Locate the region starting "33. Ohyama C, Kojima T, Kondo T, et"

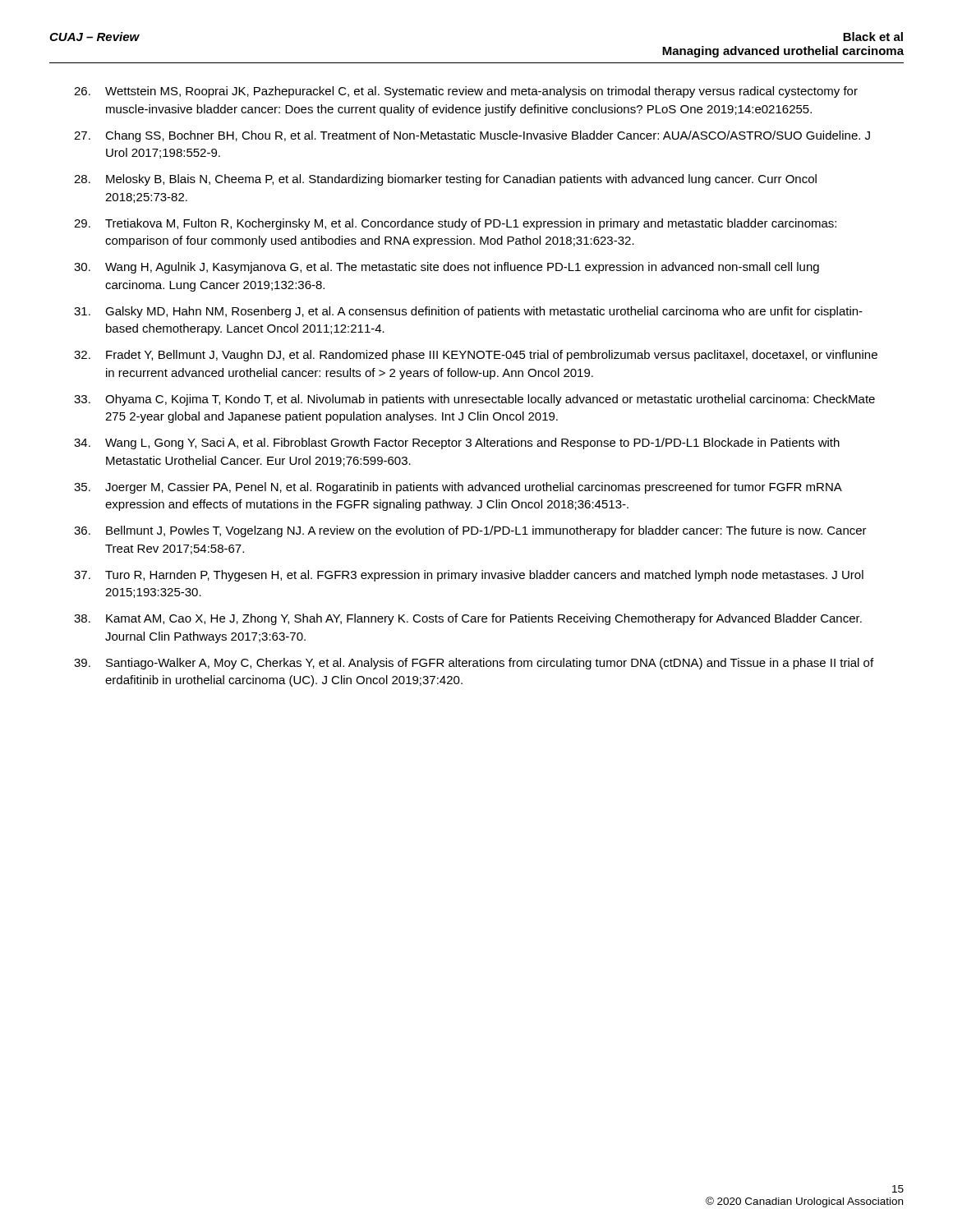coord(476,408)
